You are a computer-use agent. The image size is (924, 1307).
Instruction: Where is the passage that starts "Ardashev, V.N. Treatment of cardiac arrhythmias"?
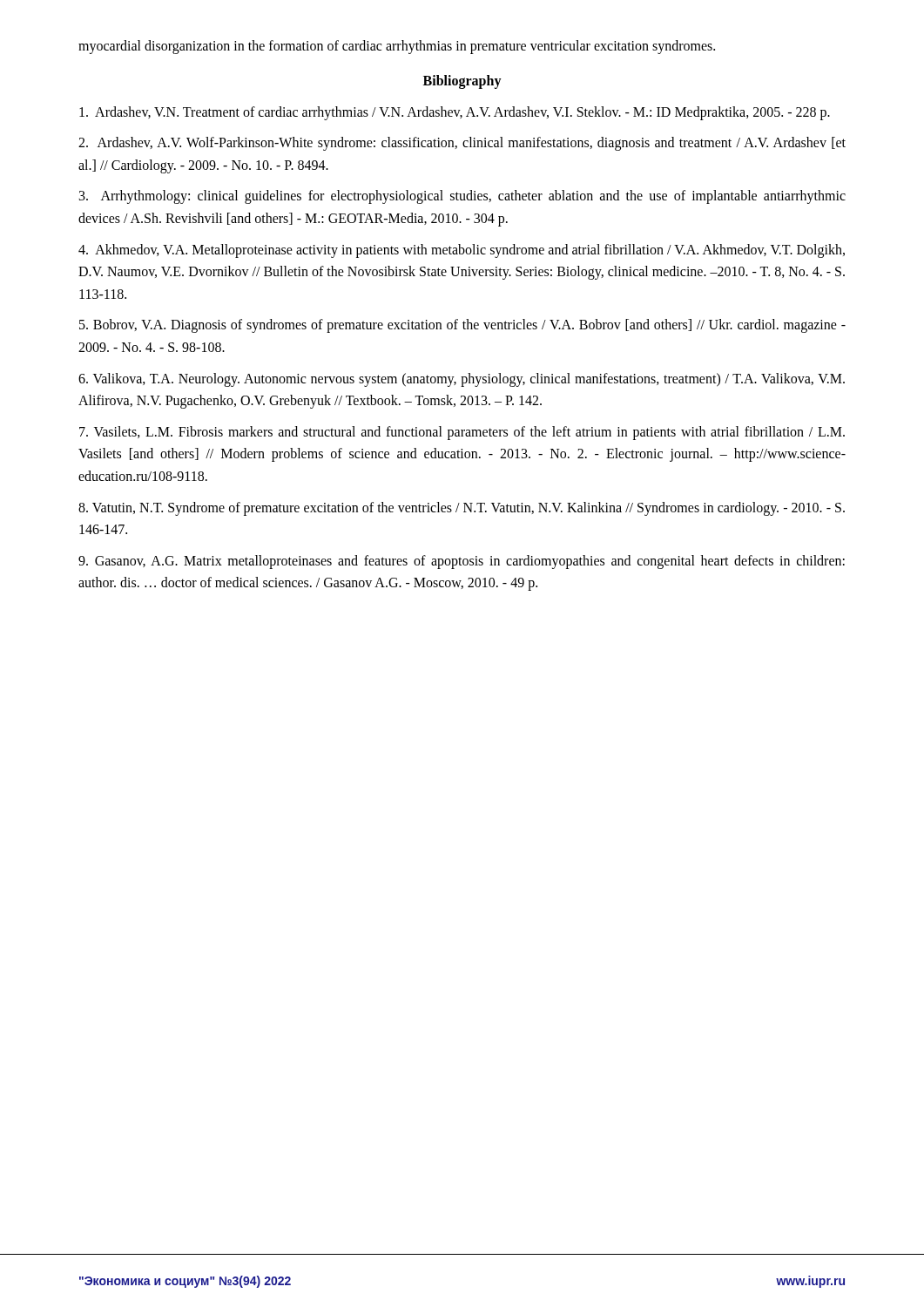(454, 112)
